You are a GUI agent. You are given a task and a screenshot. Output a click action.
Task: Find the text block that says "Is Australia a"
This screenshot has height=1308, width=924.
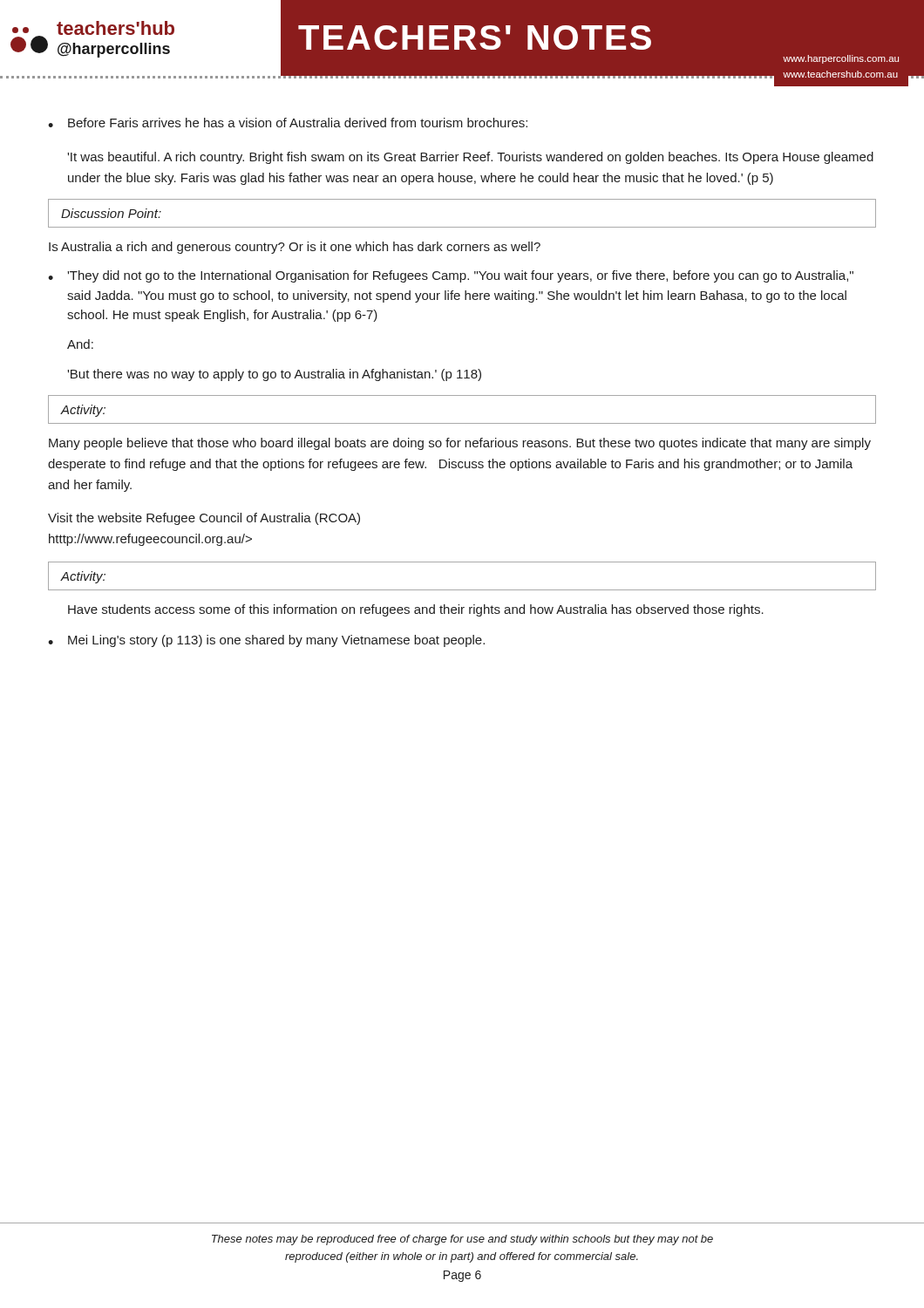(x=294, y=246)
